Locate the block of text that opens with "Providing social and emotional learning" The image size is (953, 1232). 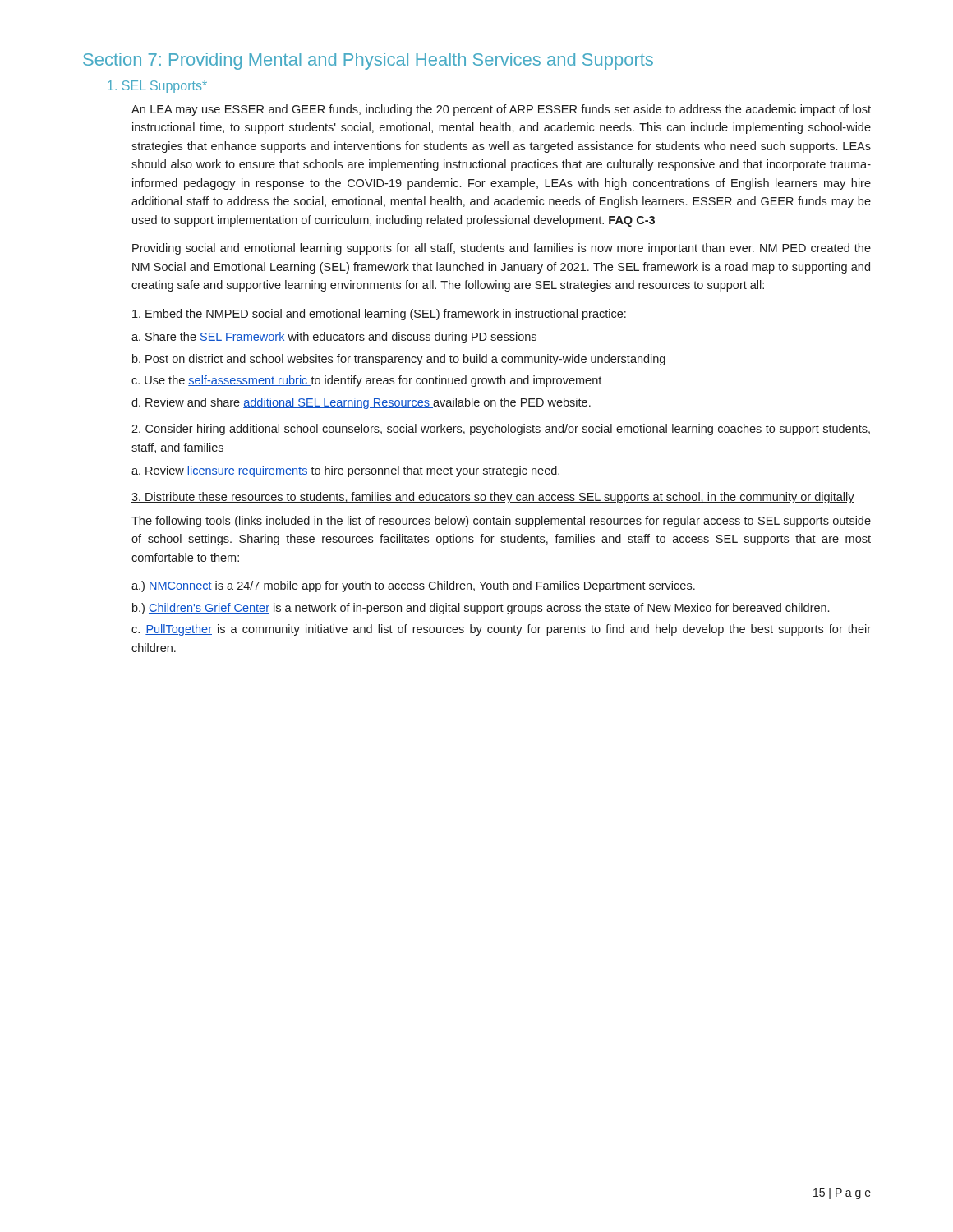click(476, 267)
